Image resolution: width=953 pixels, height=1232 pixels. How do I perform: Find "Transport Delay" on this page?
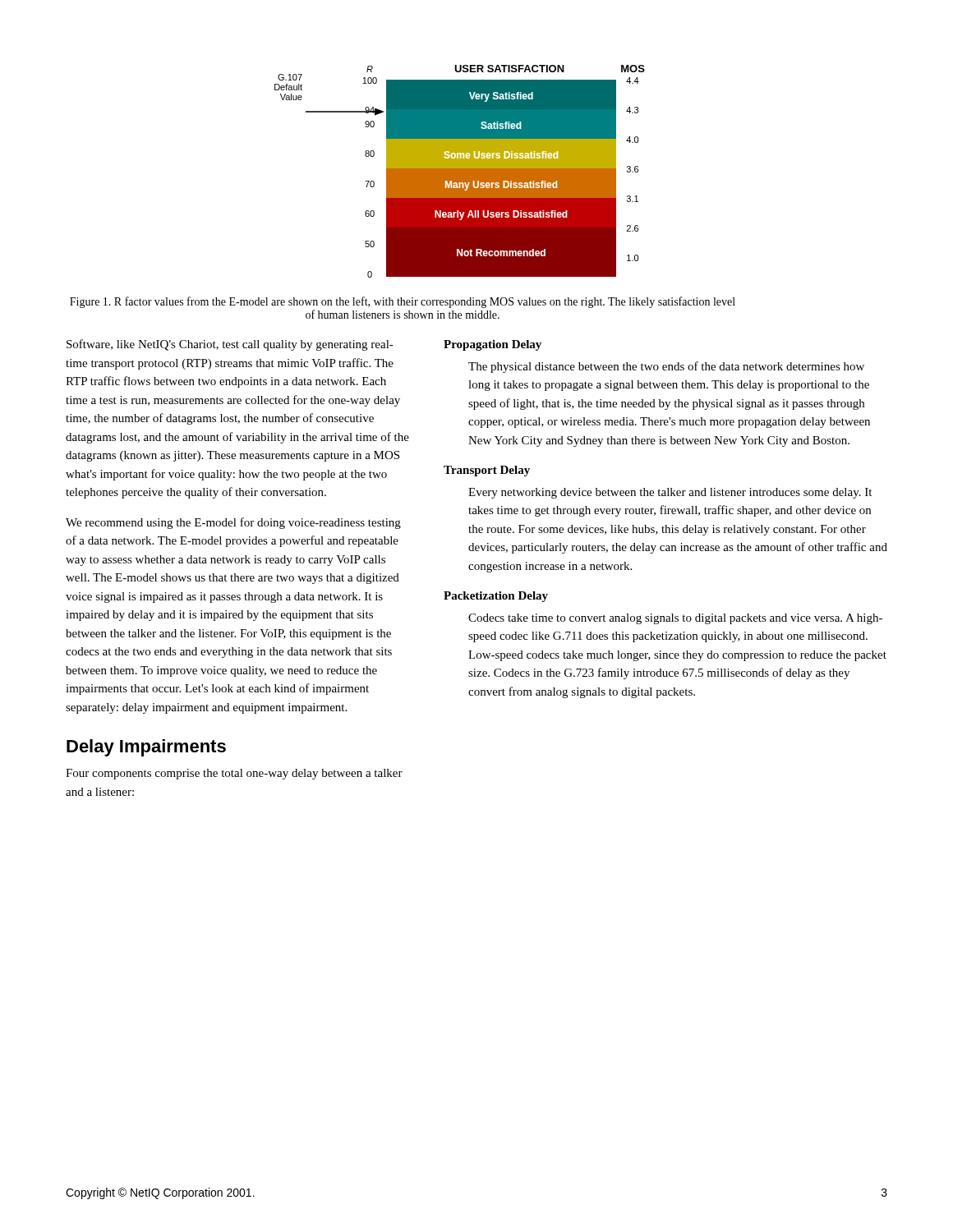(487, 471)
